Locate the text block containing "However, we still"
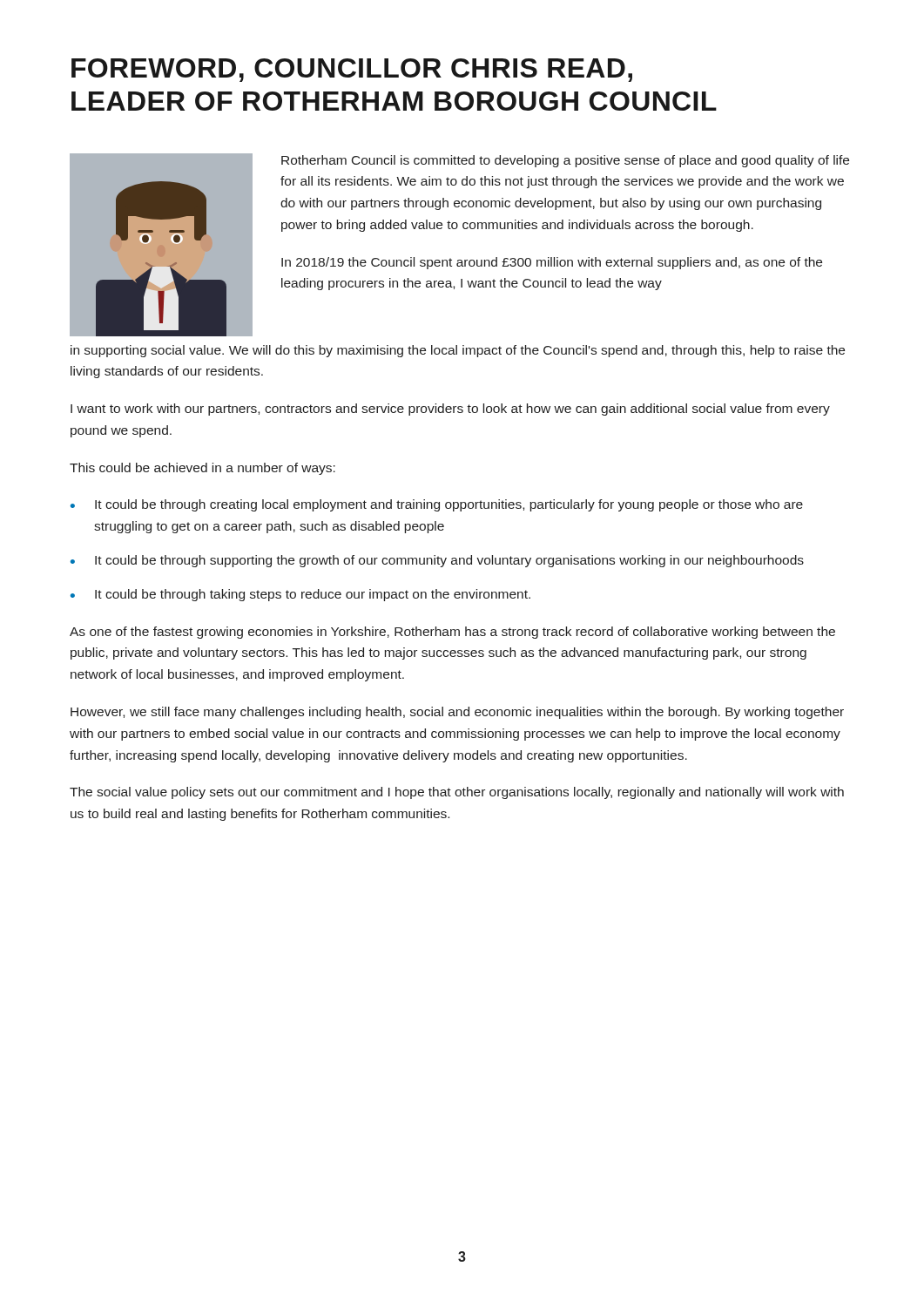The width and height of the screenshot is (924, 1307). tap(457, 733)
